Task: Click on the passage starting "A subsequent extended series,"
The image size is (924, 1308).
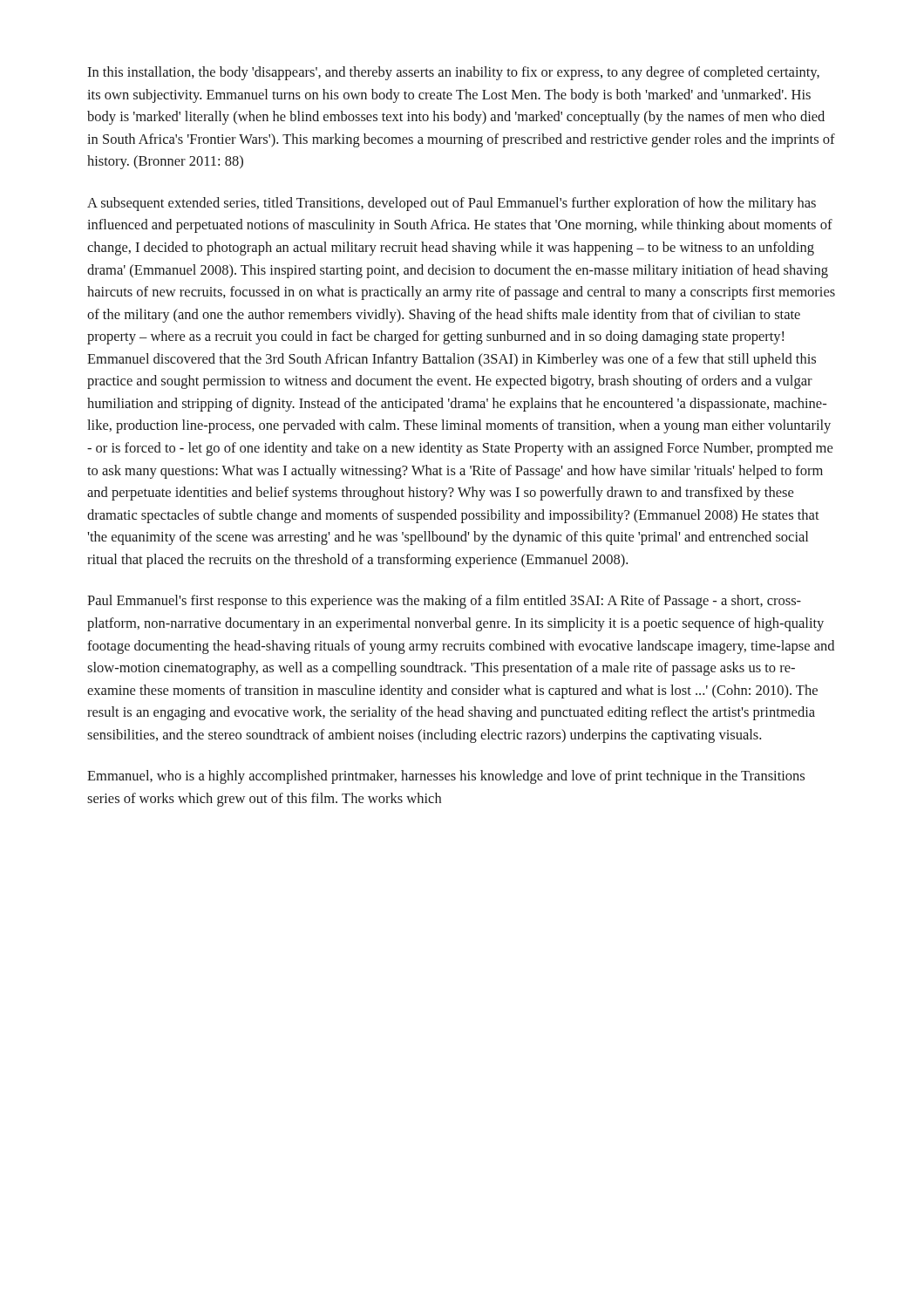Action: pos(461,381)
